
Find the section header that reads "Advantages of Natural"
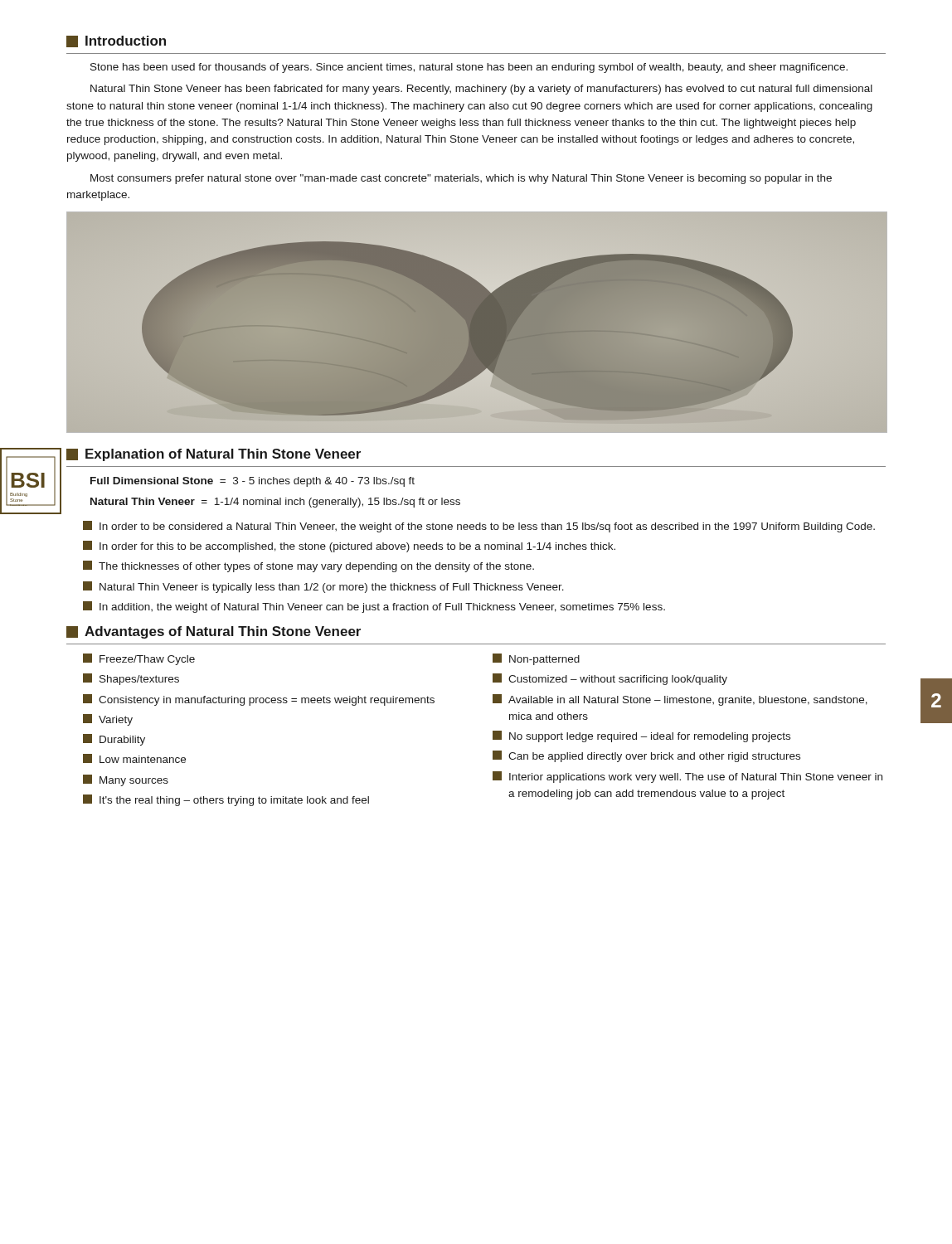tap(214, 632)
